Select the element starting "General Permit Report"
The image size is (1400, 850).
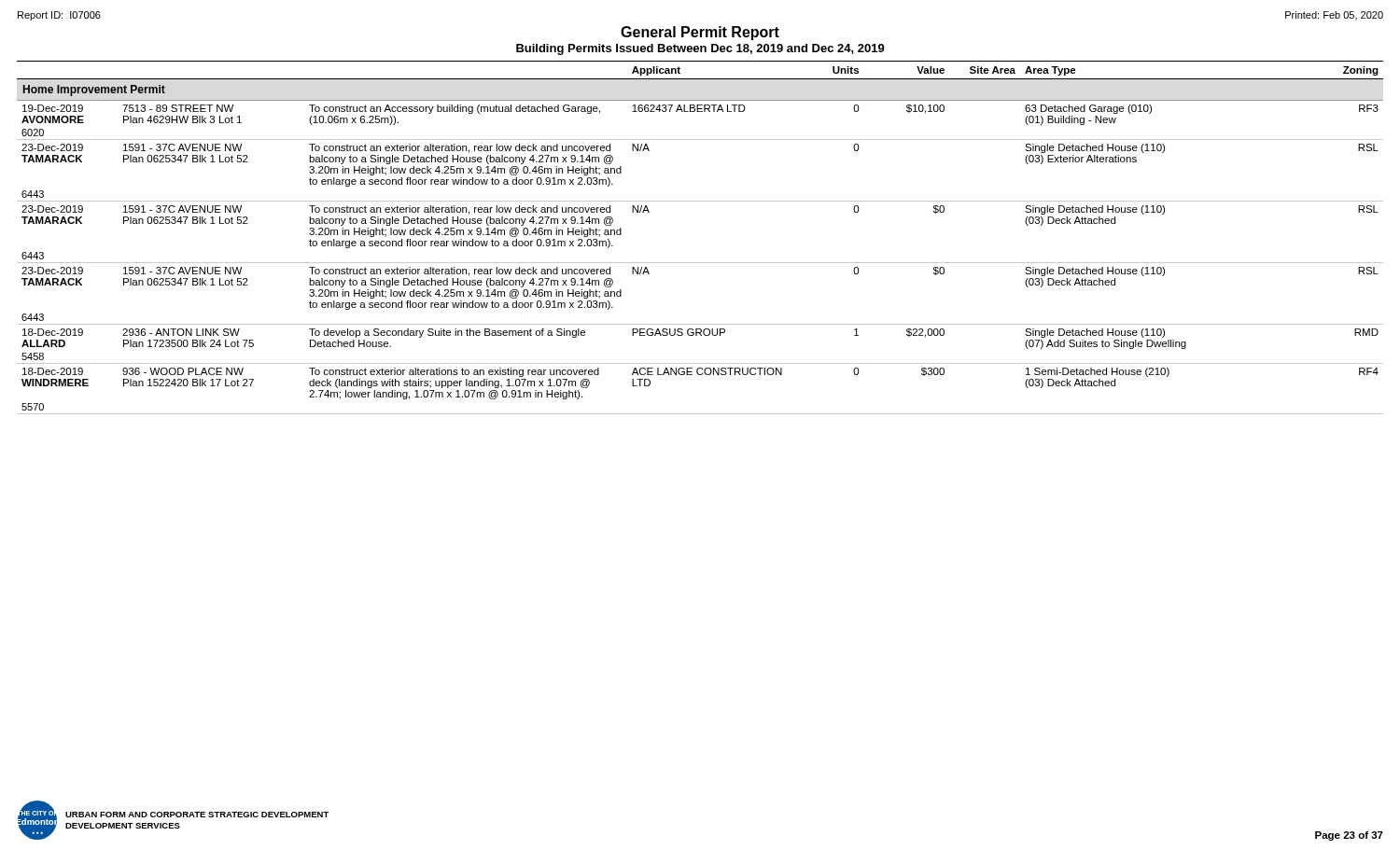[x=700, y=32]
